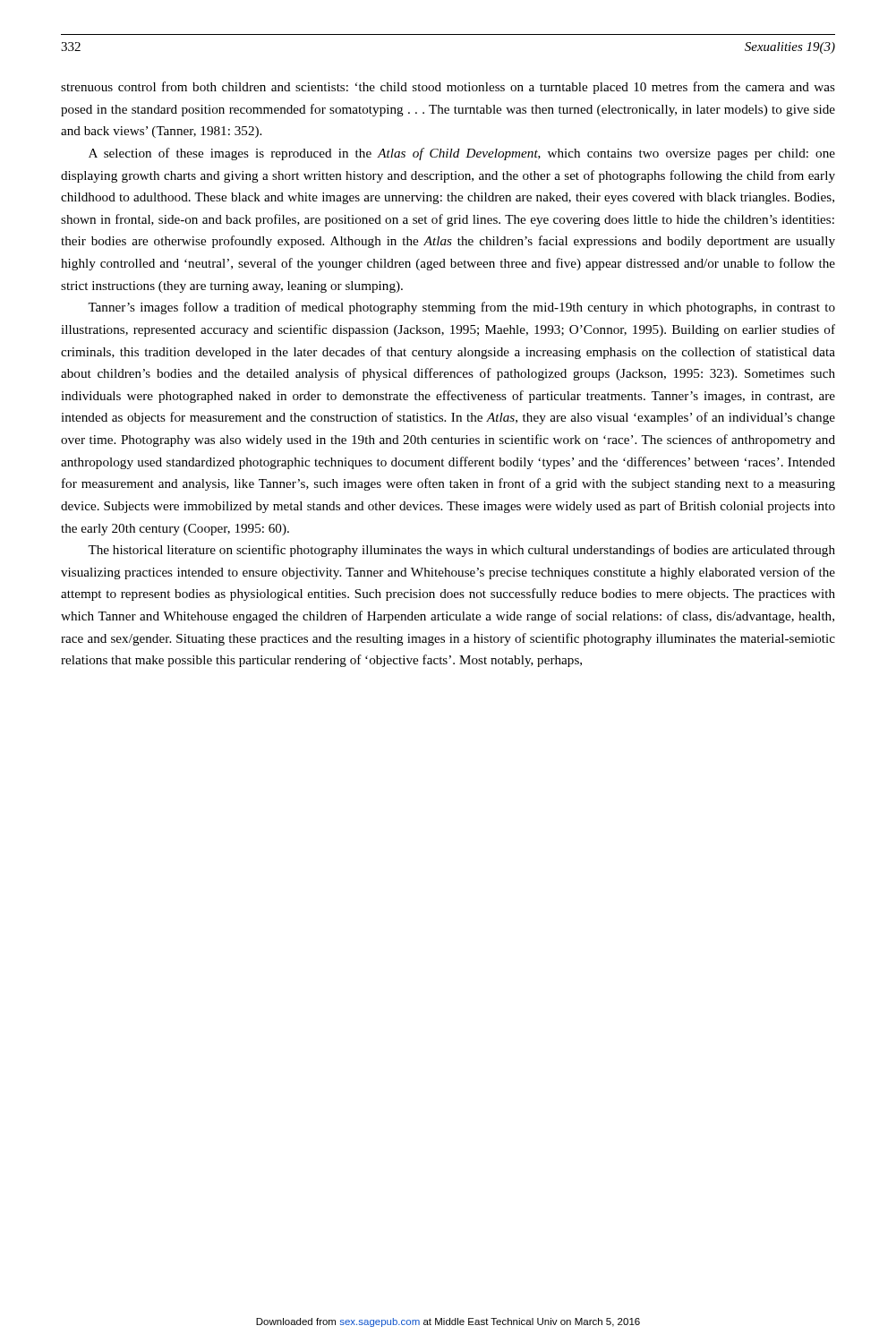Where is the passage that starts "A selection of these"?
The width and height of the screenshot is (896, 1343).
click(x=448, y=219)
